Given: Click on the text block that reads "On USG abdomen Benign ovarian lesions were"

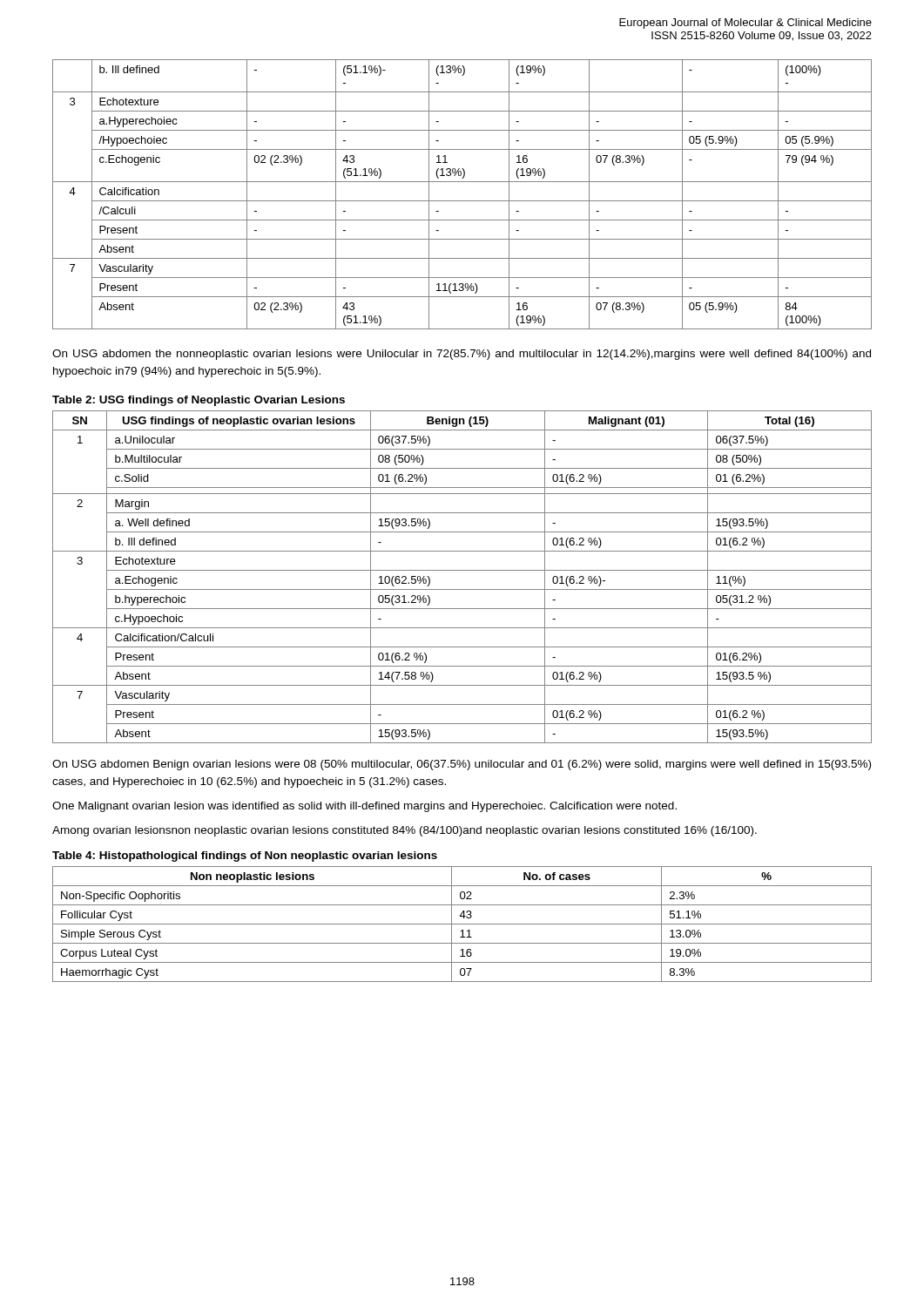Looking at the screenshot, I should pyautogui.click(x=462, y=772).
